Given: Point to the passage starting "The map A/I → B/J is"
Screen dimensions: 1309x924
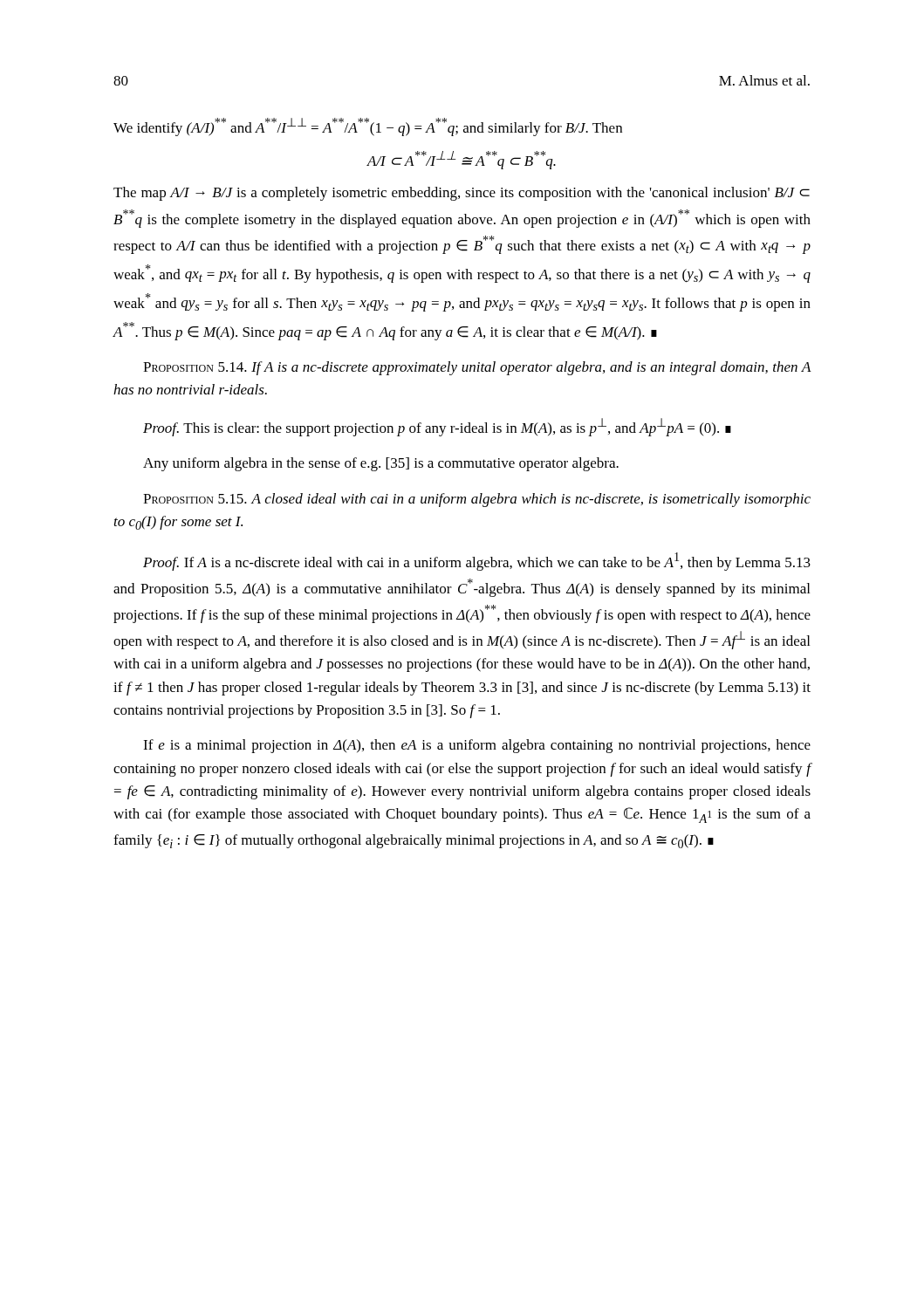Looking at the screenshot, I should (462, 262).
